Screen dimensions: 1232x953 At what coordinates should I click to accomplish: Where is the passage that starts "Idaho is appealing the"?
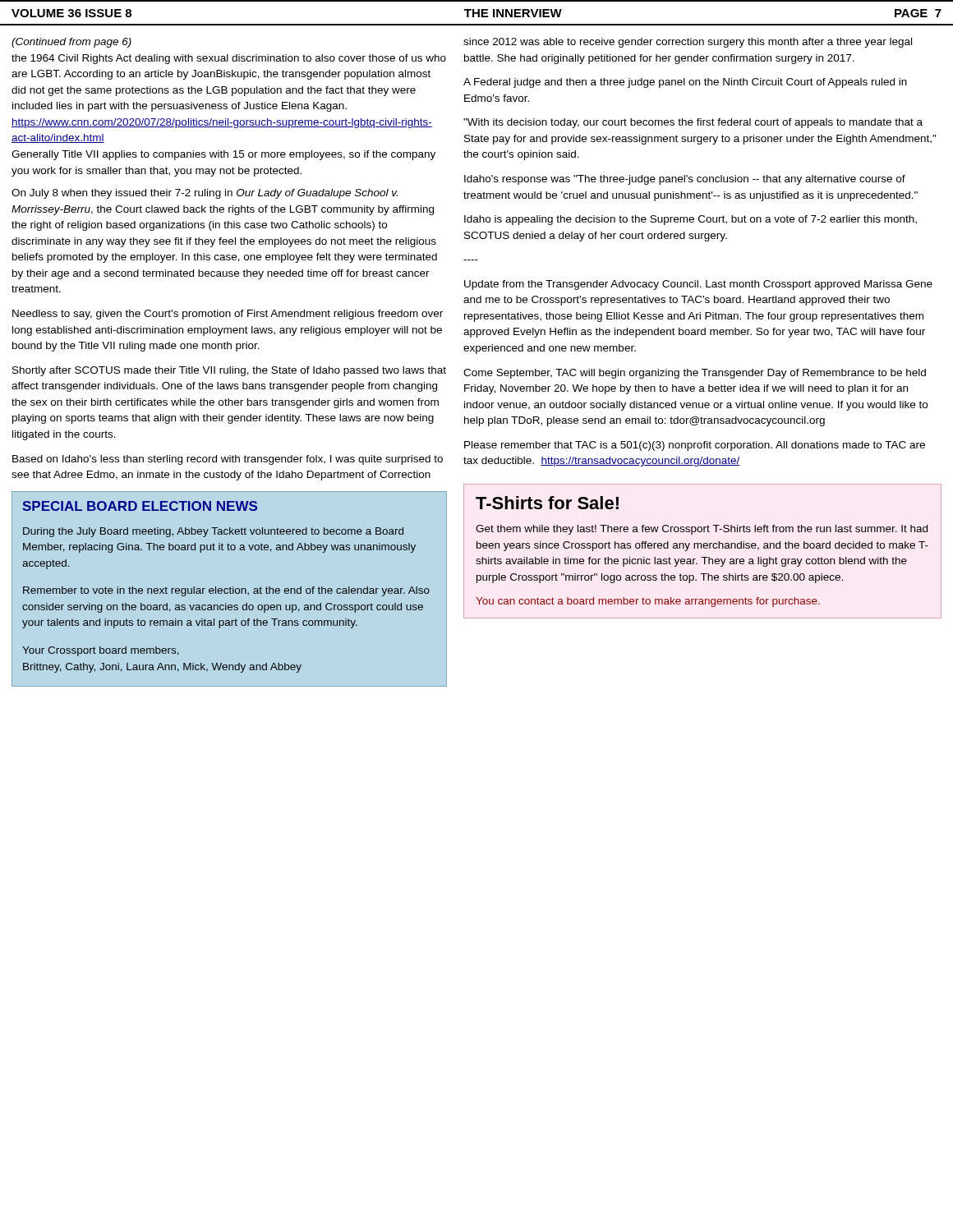point(691,227)
